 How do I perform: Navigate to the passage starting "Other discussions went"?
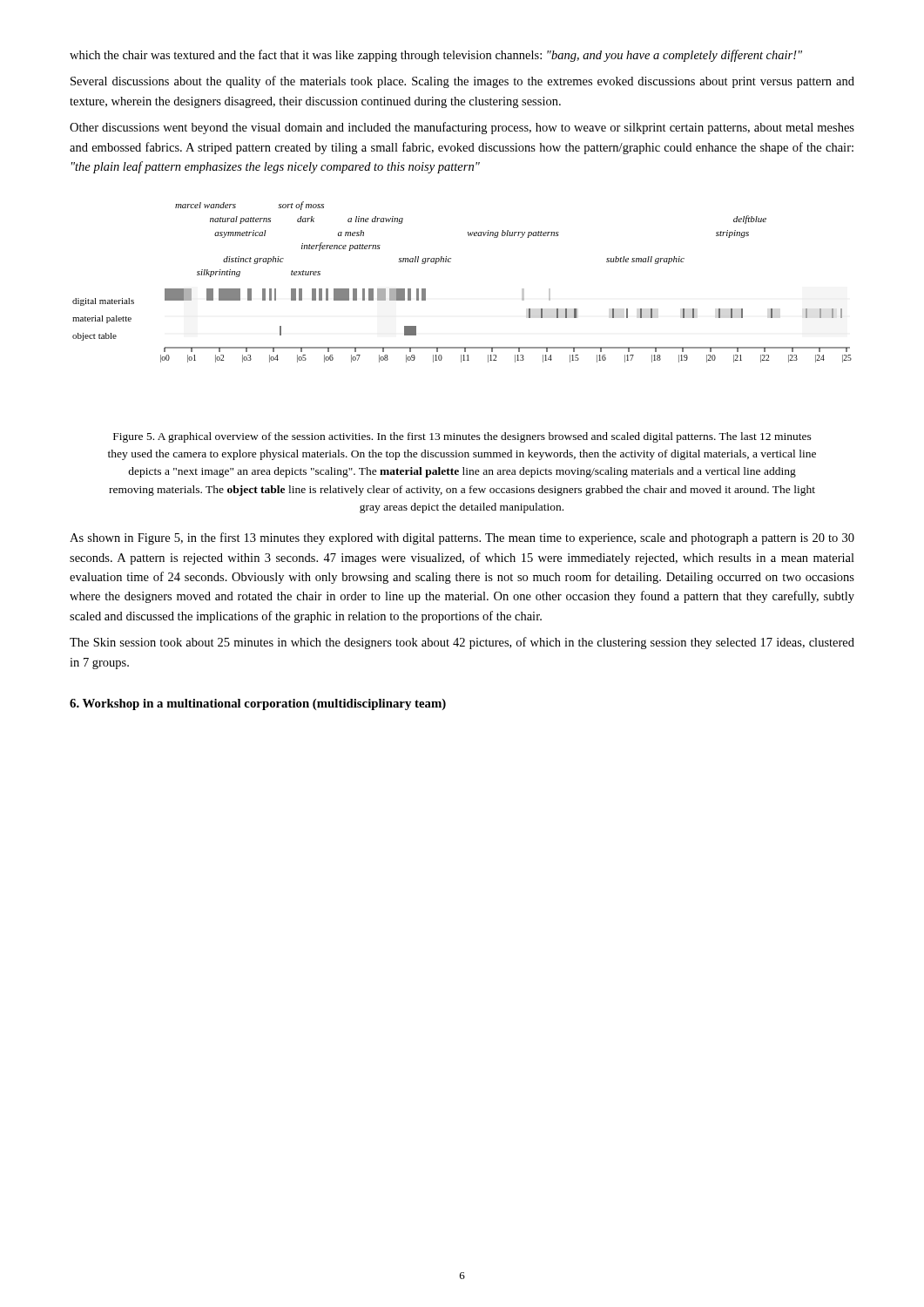tap(462, 147)
